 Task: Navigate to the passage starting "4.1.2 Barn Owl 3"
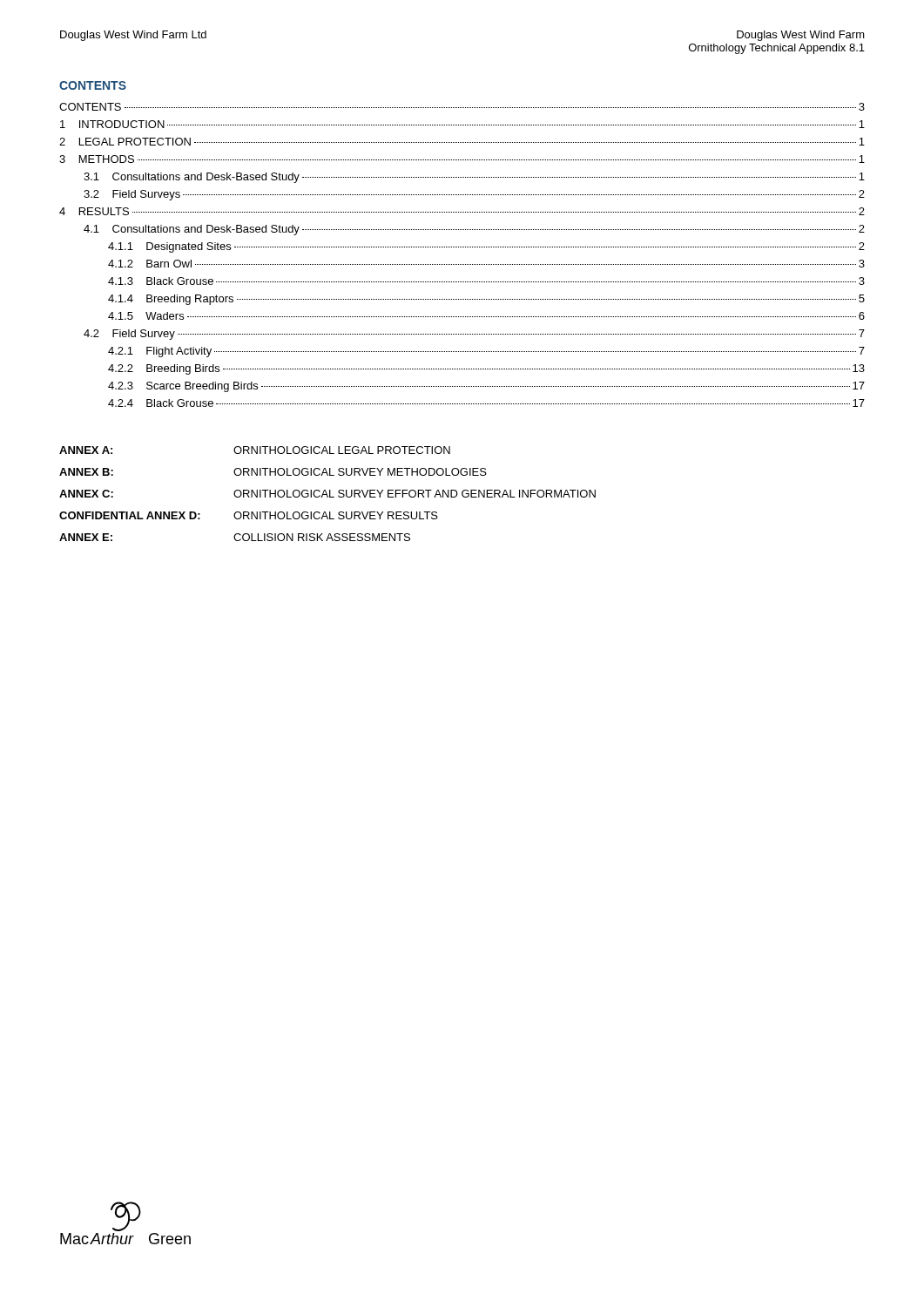486,263
